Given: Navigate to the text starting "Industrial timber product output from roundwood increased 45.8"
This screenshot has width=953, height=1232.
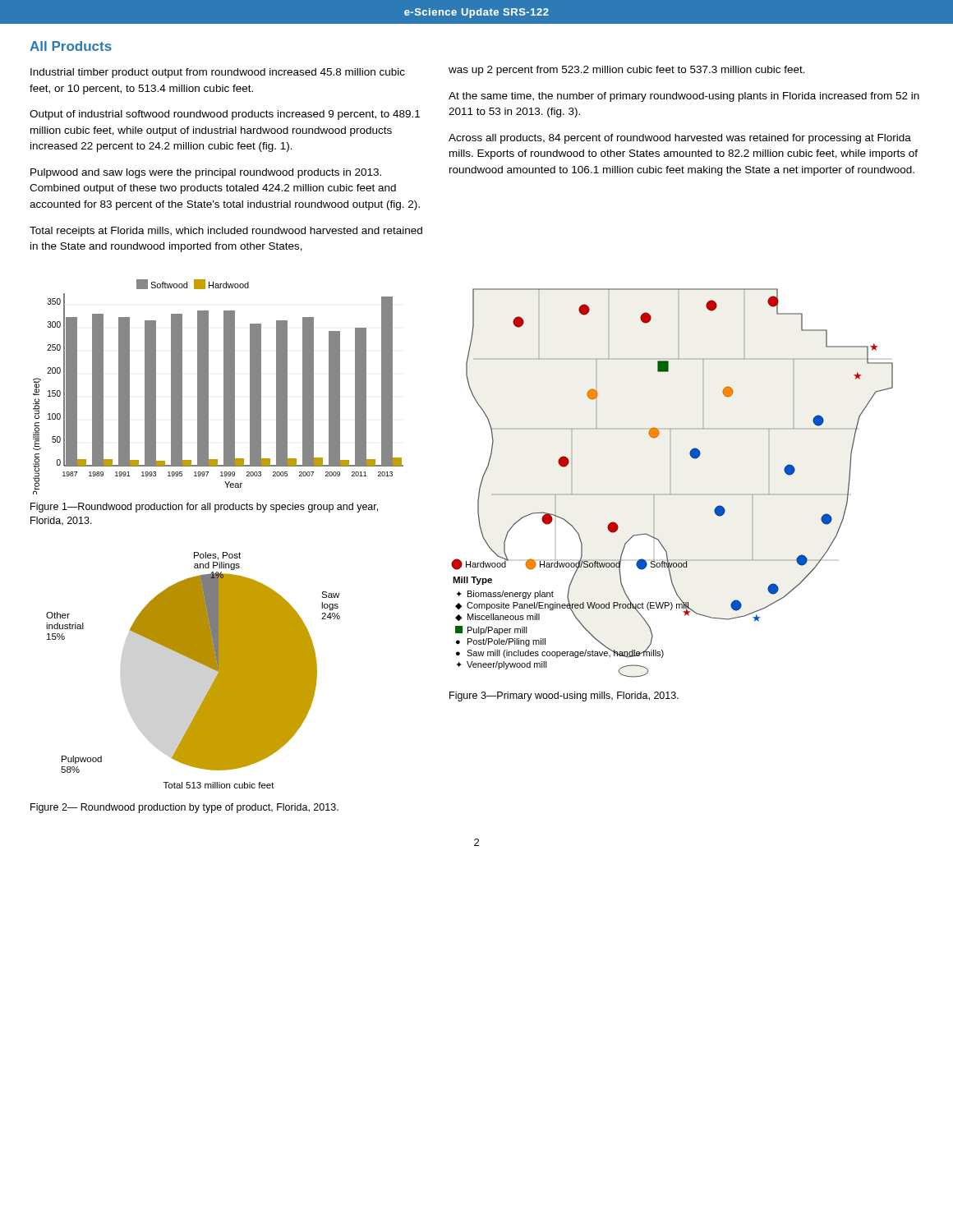Looking at the screenshot, I should pos(217,80).
